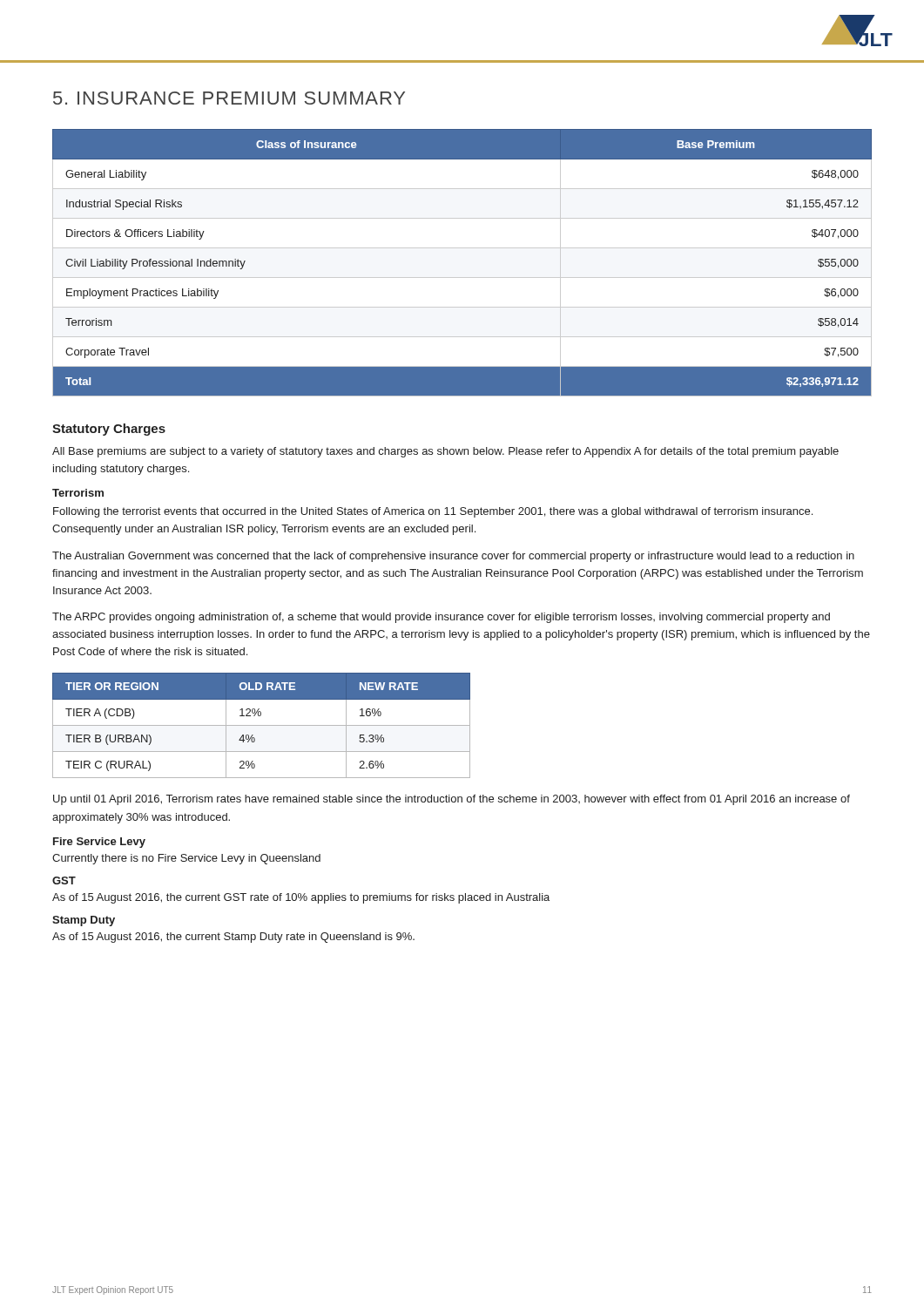Image resolution: width=924 pixels, height=1307 pixels.
Task: Click where it says "Fire Service Levy"
Action: 99,841
